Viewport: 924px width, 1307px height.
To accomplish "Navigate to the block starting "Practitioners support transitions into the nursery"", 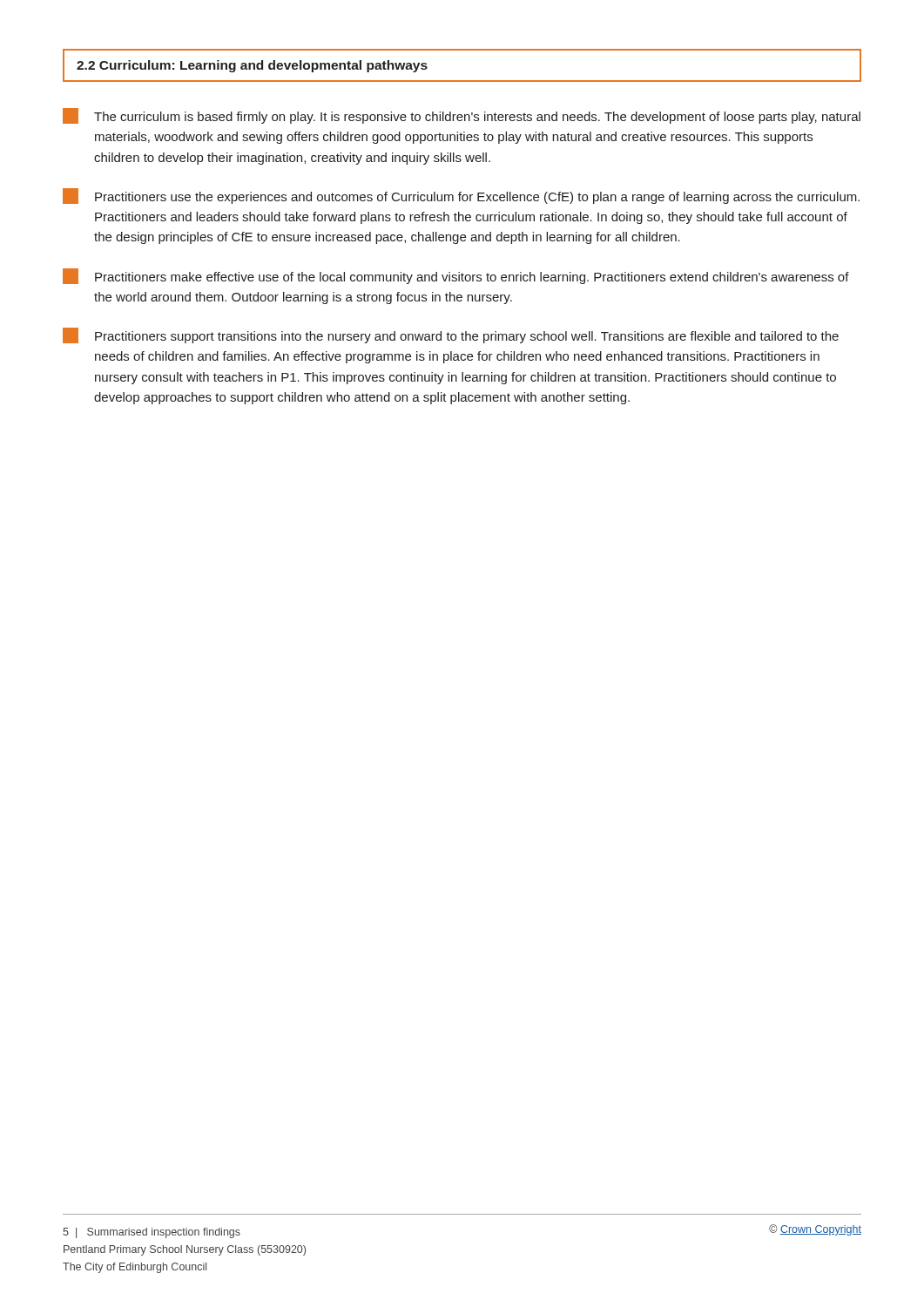I will tap(462, 366).
